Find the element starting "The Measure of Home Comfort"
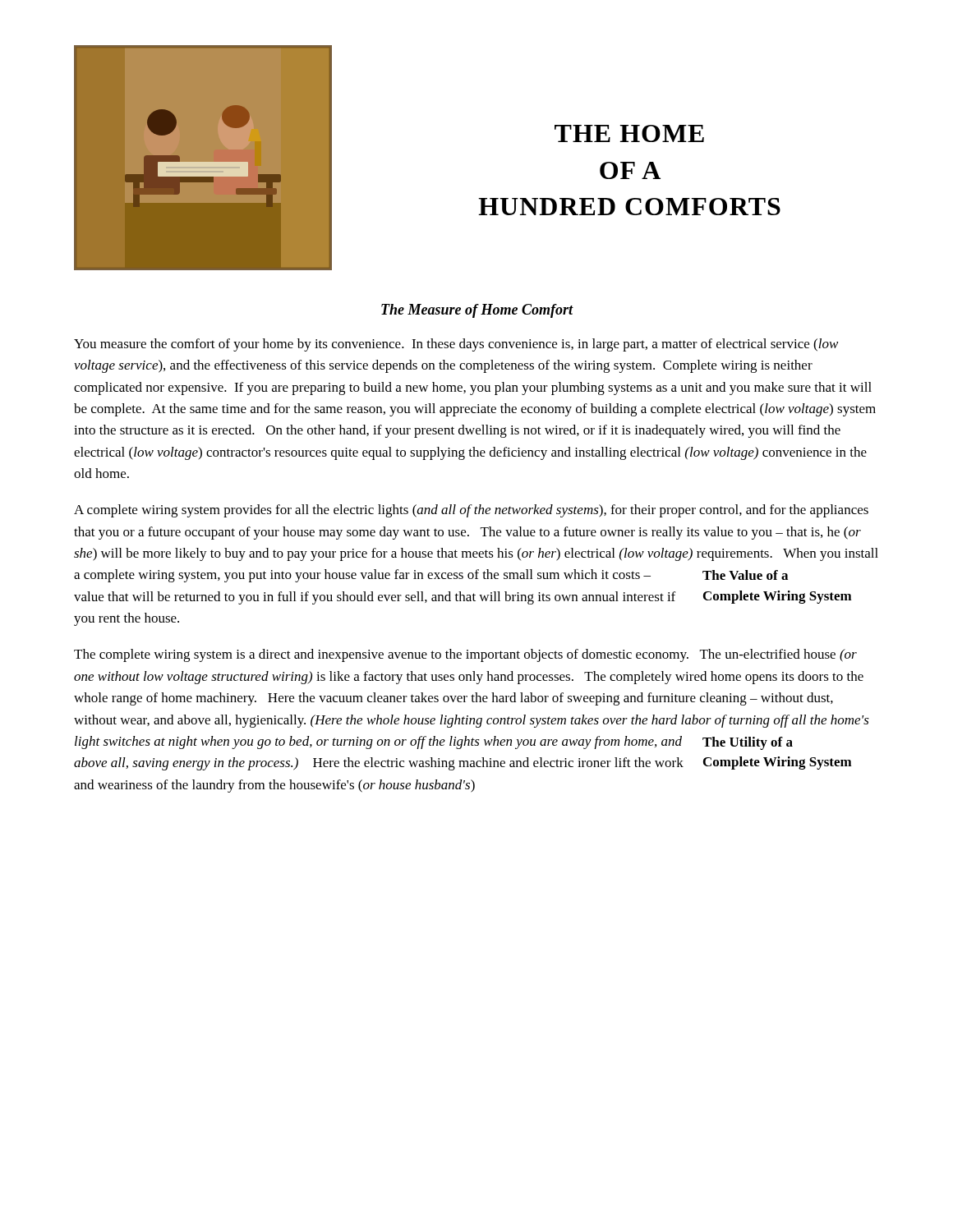This screenshot has width=953, height=1232. click(x=476, y=310)
